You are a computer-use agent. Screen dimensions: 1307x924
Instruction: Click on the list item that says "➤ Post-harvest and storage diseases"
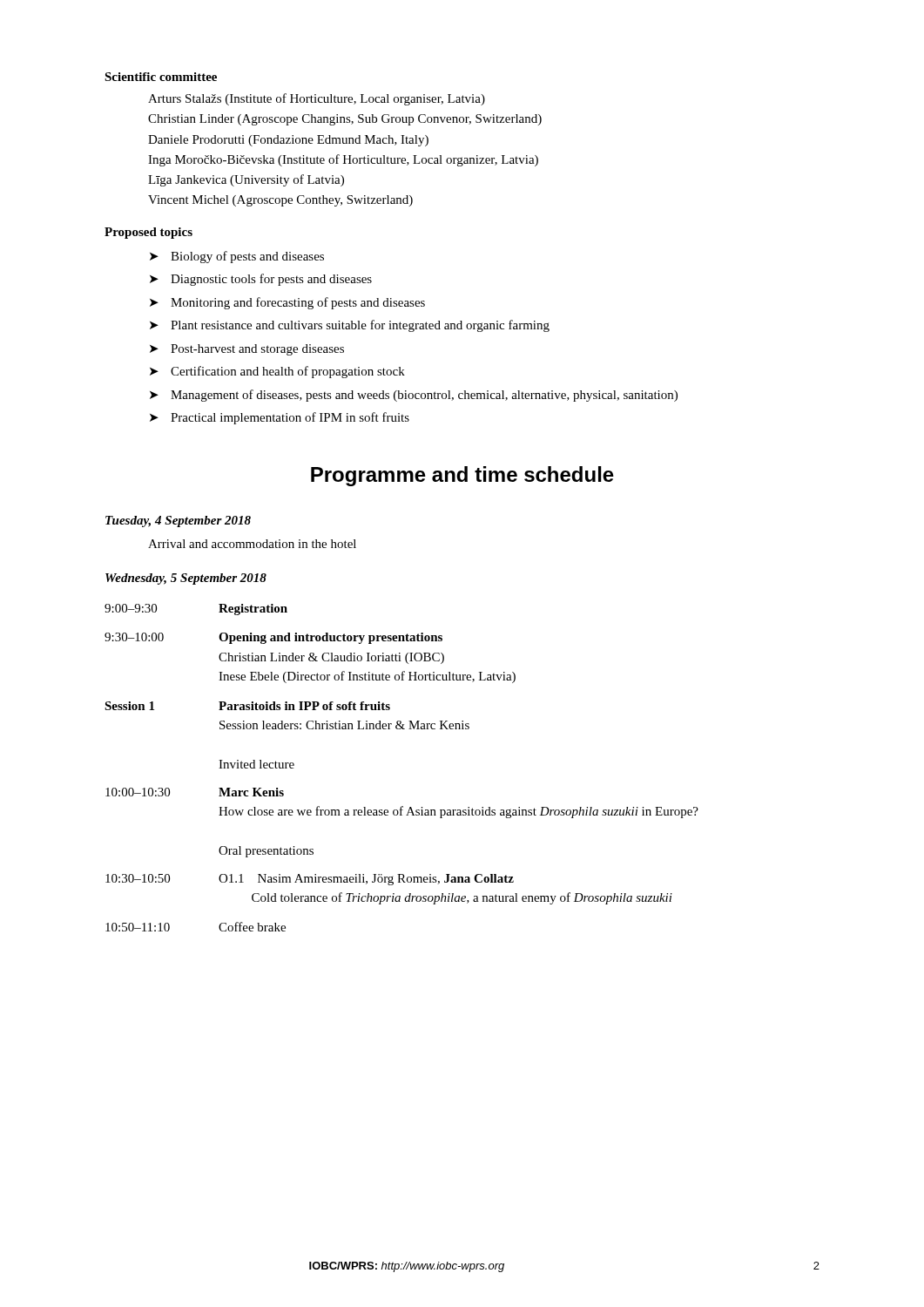(x=246, y=348)
